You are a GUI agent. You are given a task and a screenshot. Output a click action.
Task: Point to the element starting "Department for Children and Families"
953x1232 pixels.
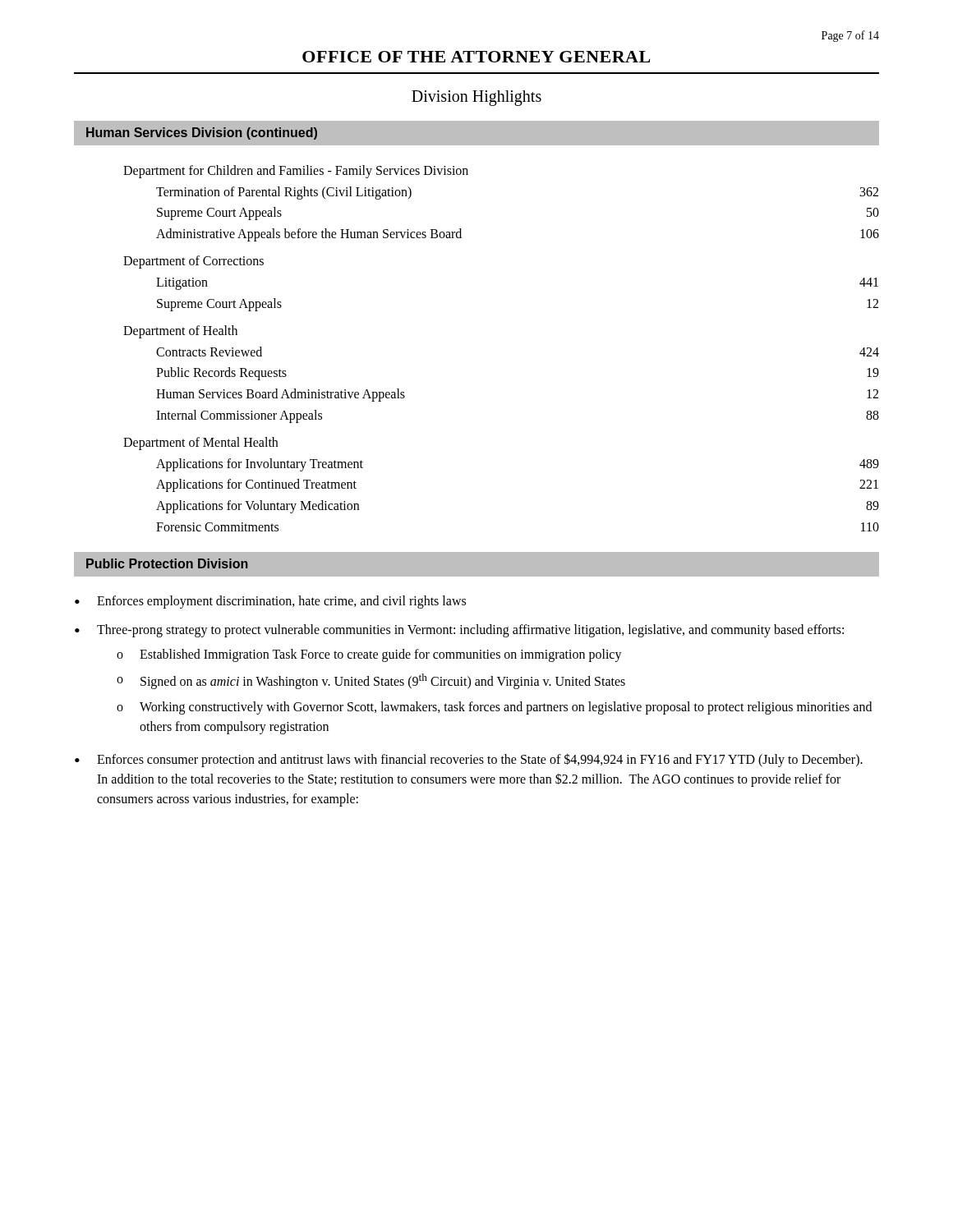click(x=296, y=172)
